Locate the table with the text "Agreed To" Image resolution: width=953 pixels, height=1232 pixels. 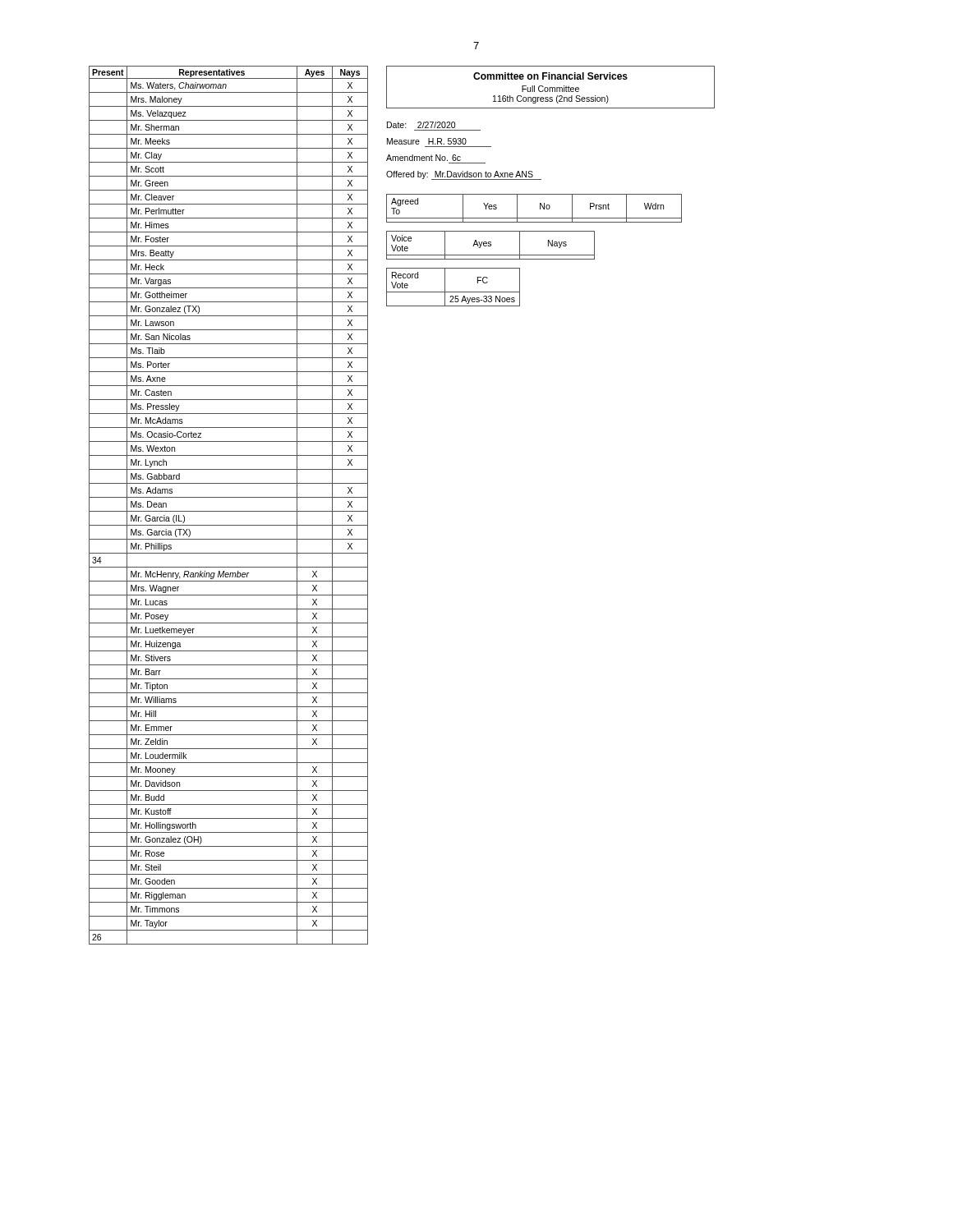point(550,208)
